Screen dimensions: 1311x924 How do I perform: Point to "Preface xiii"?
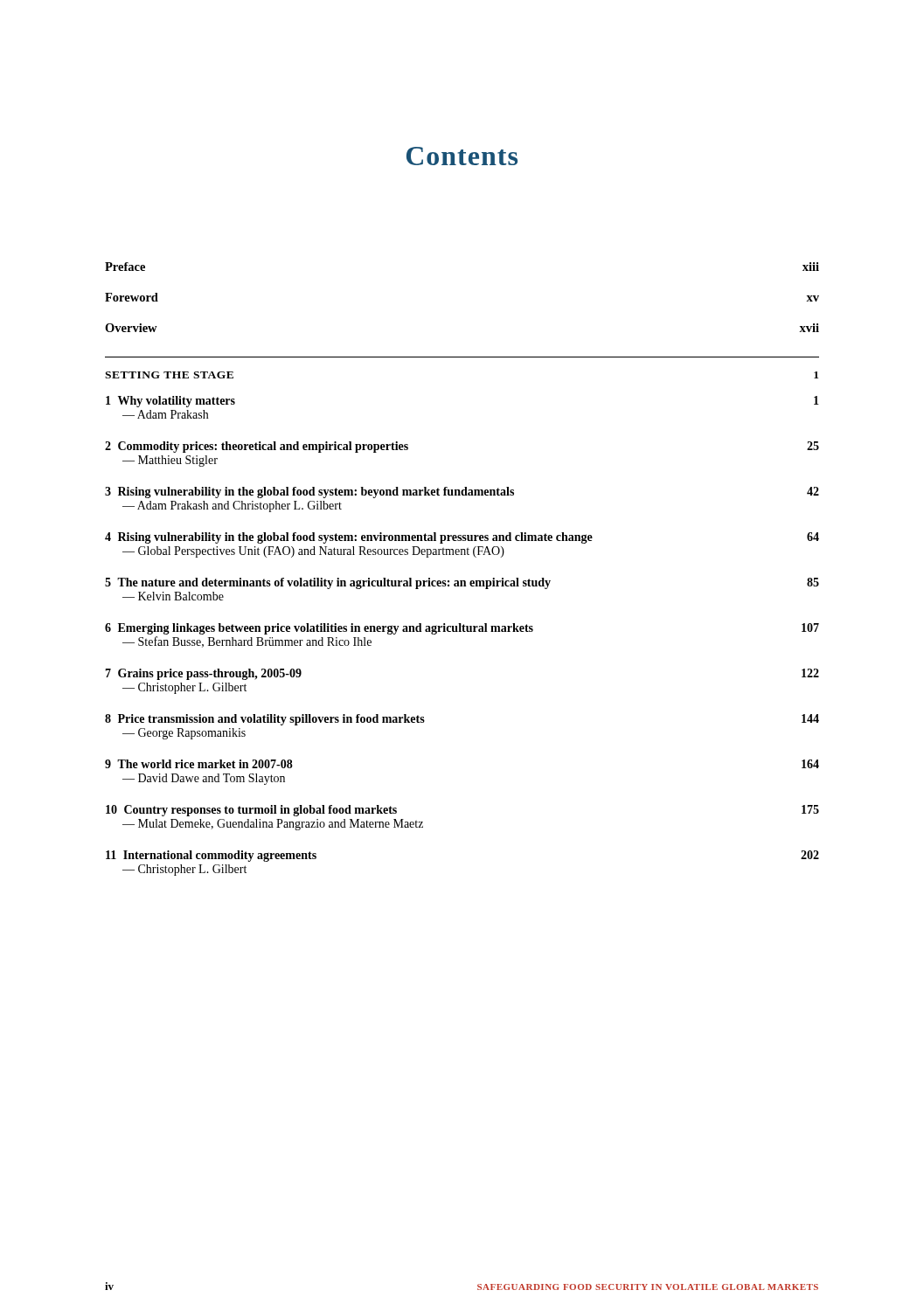pyautogui.click(x=119, y=266)
